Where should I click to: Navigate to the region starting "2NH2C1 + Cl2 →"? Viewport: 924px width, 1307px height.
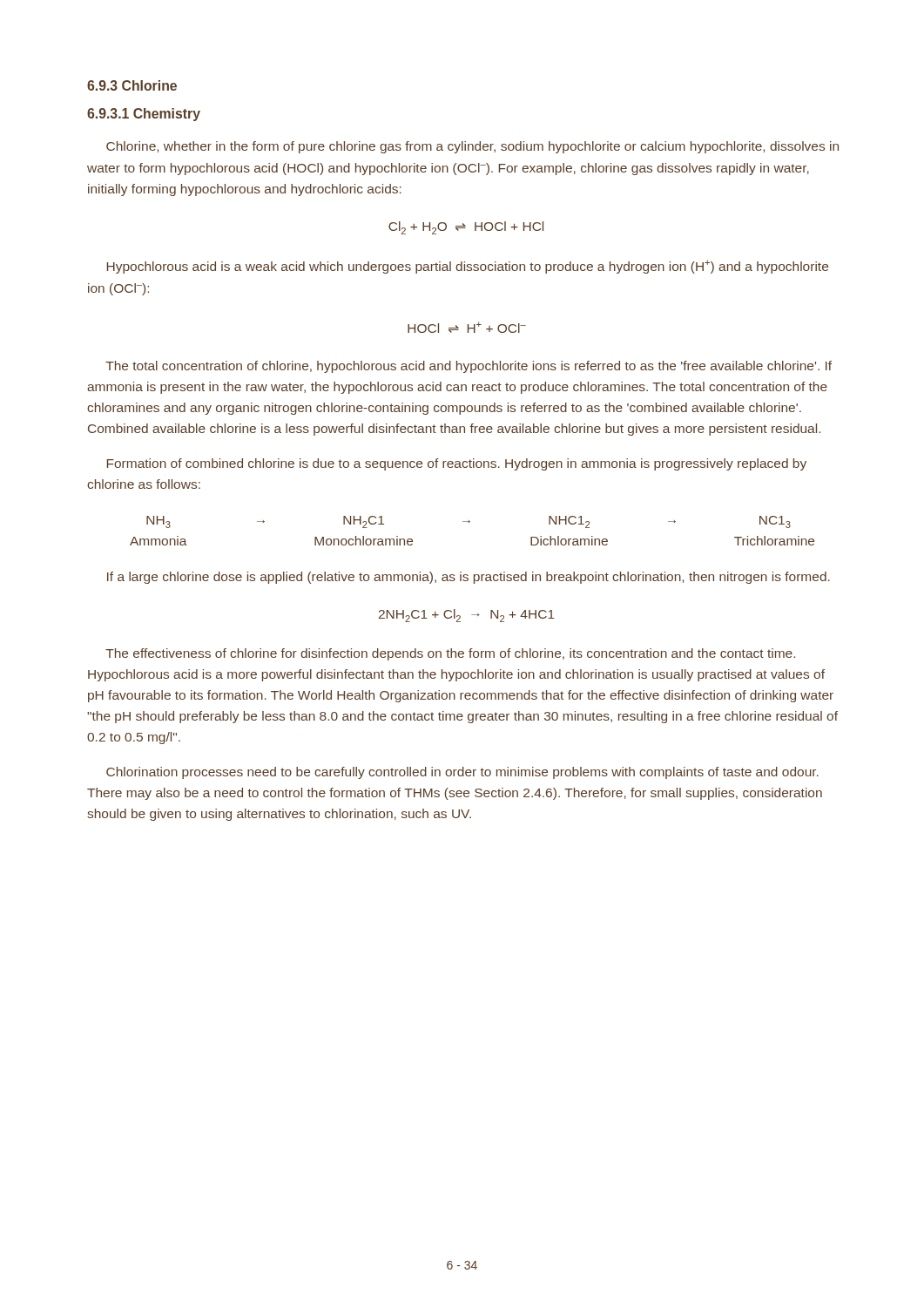coord(466,615)
